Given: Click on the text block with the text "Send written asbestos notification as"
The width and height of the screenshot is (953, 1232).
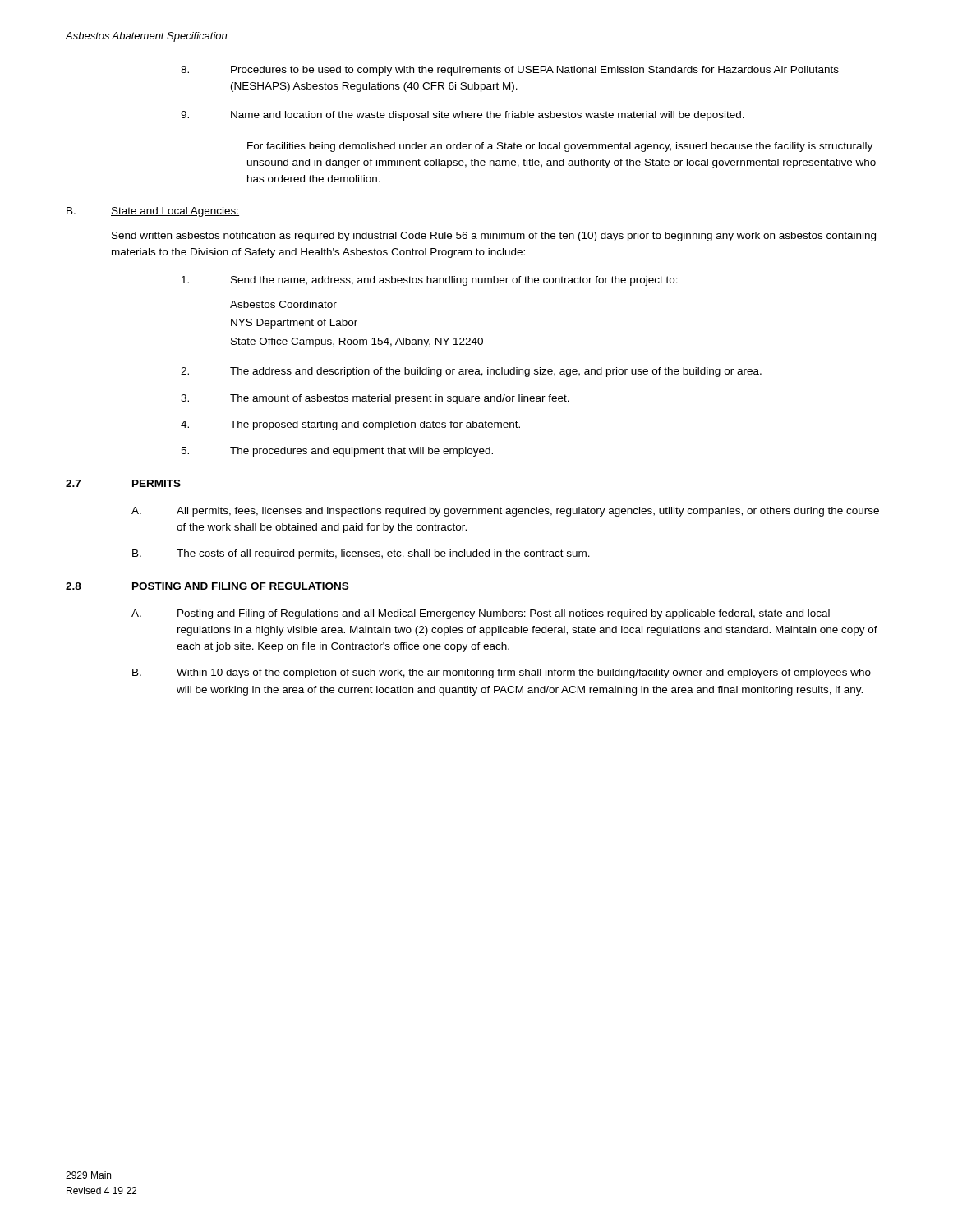Looking at the screenshot, I should coord(494,243).
